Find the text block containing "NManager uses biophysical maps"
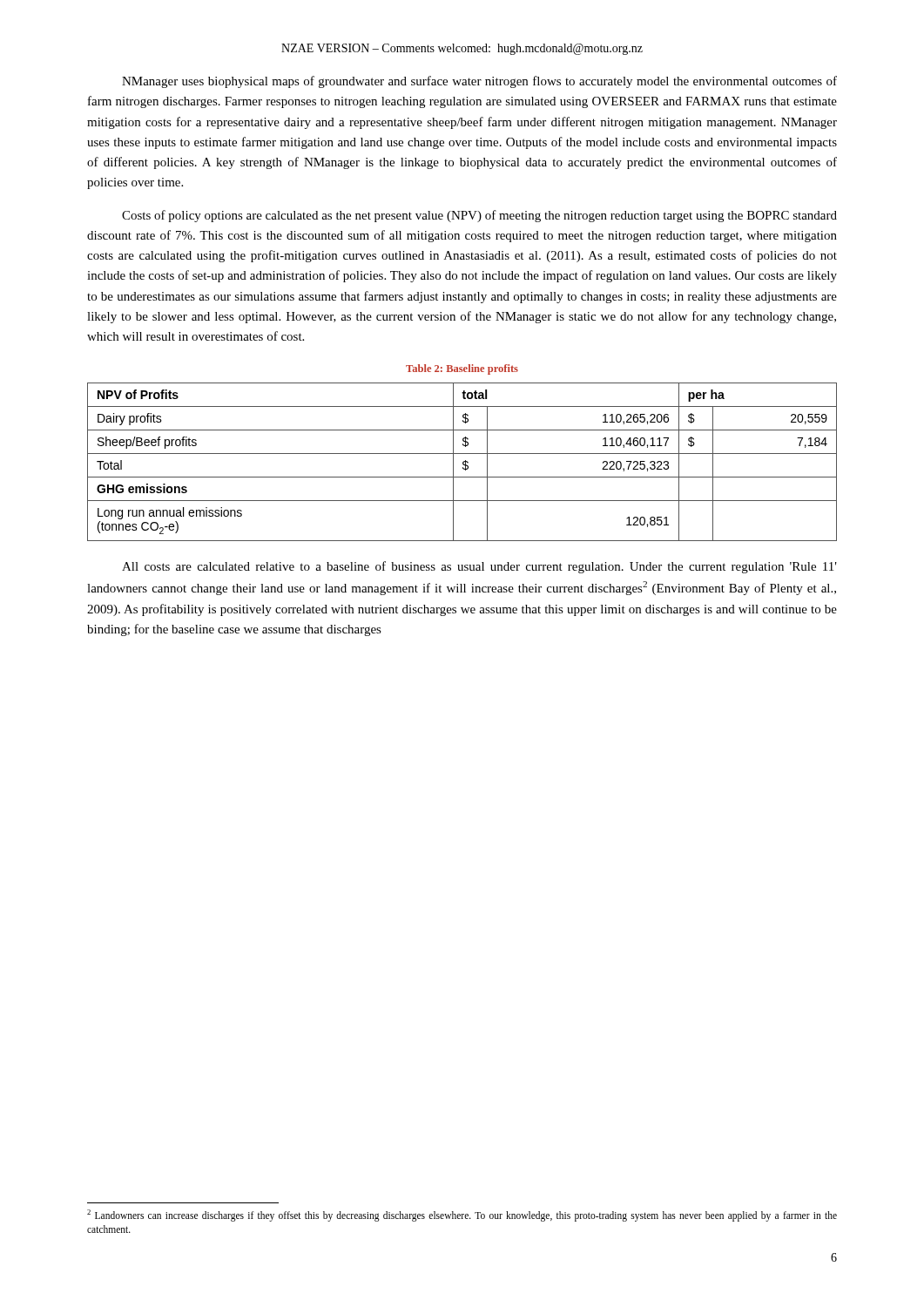 [462, 132]
